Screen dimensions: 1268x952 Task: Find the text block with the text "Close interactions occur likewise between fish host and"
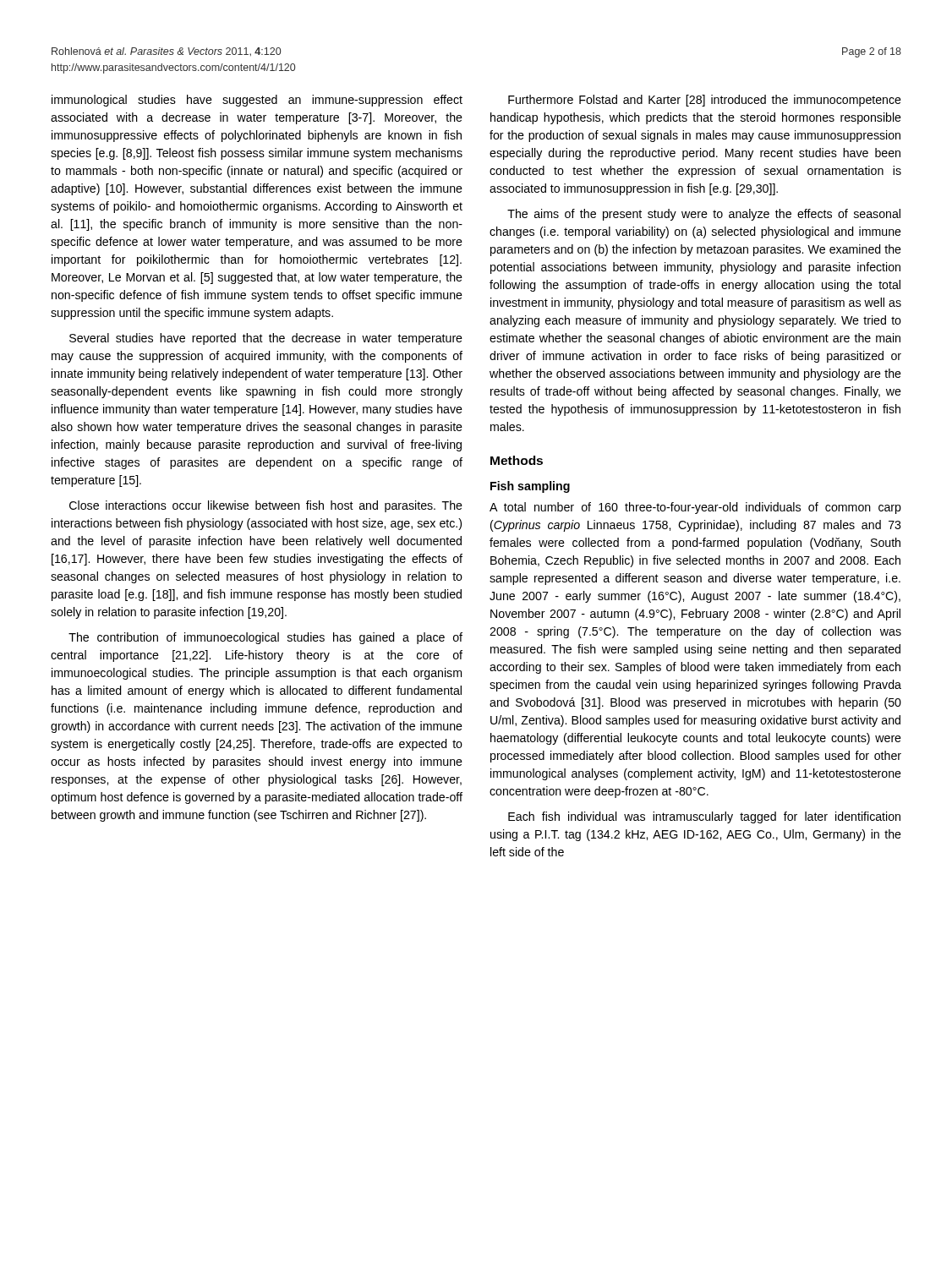(257, 559)
